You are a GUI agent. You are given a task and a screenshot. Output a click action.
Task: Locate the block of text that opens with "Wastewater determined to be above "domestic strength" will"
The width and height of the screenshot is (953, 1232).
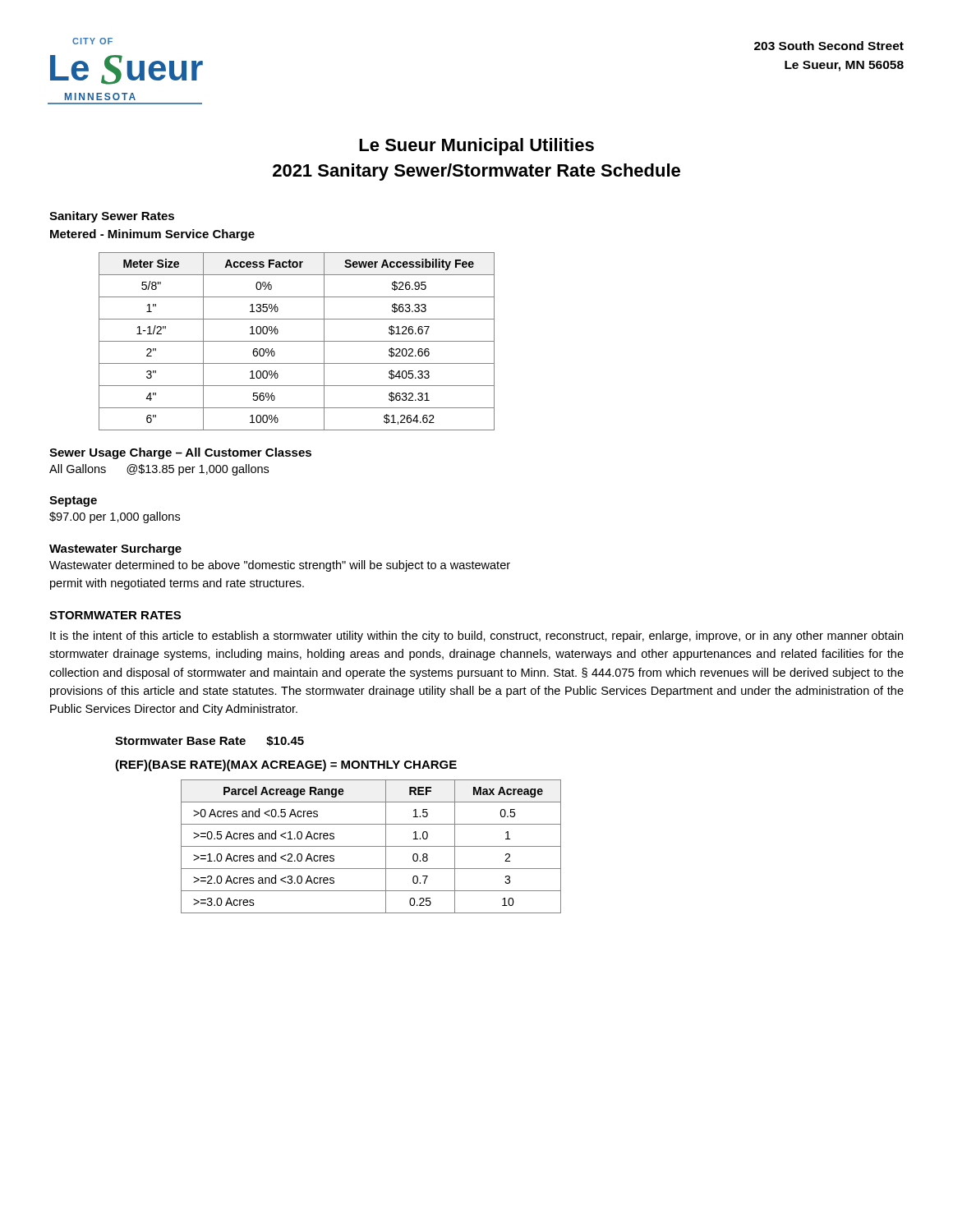pyautogui.click(x=476, y=575)
